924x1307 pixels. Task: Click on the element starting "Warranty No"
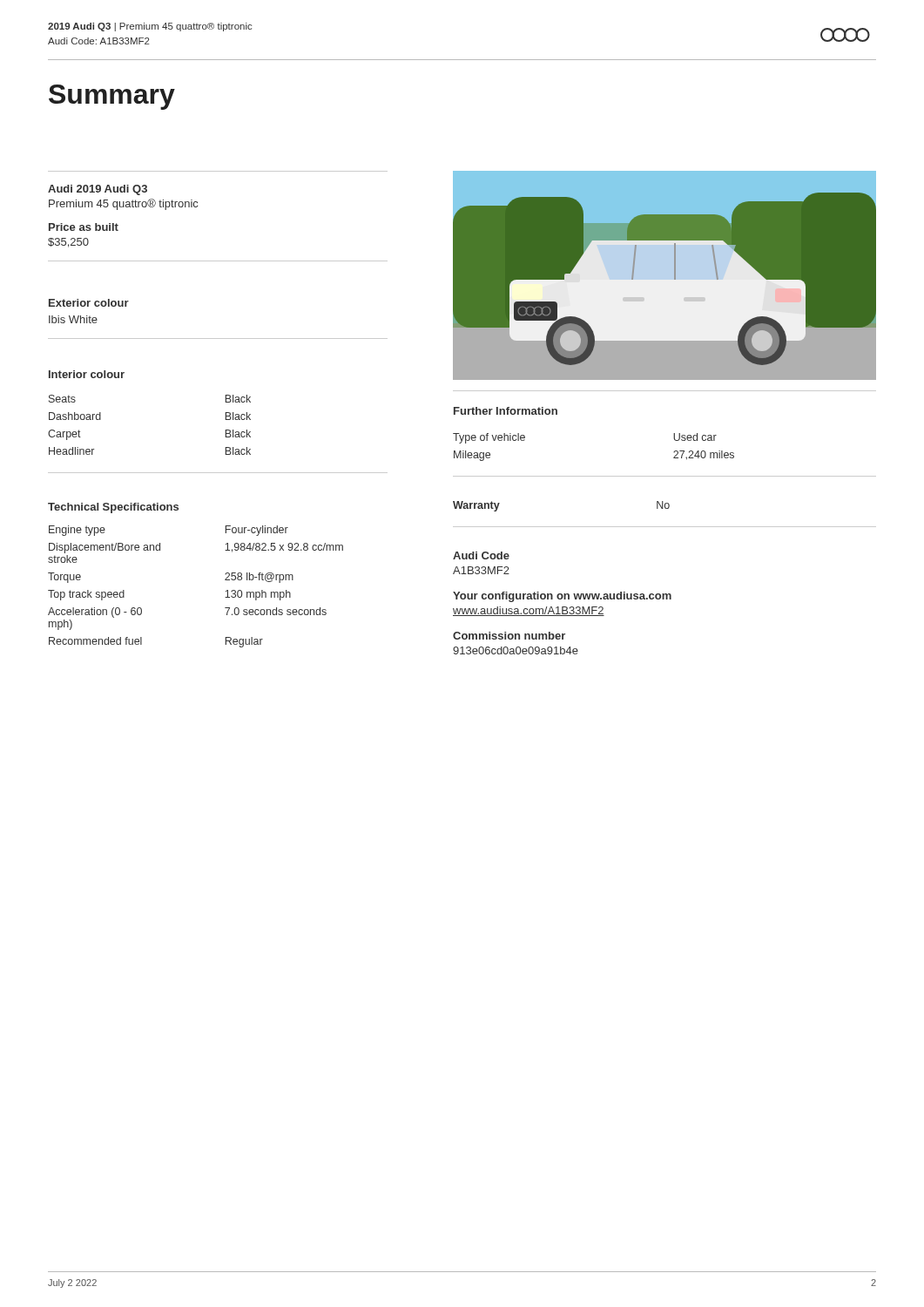click(x=664, y=512)
